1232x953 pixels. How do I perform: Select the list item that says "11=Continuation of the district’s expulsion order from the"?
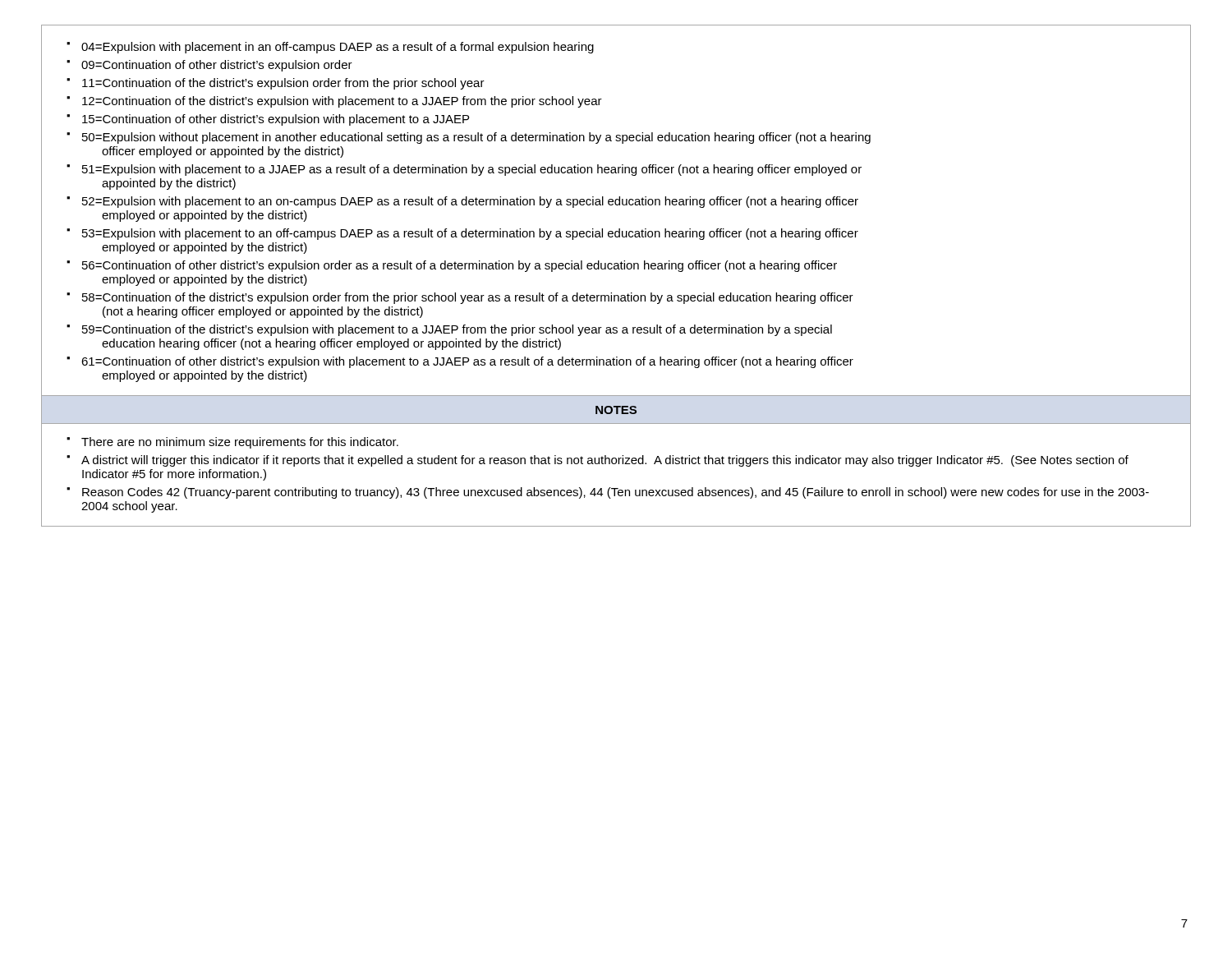tap(283, 84)
